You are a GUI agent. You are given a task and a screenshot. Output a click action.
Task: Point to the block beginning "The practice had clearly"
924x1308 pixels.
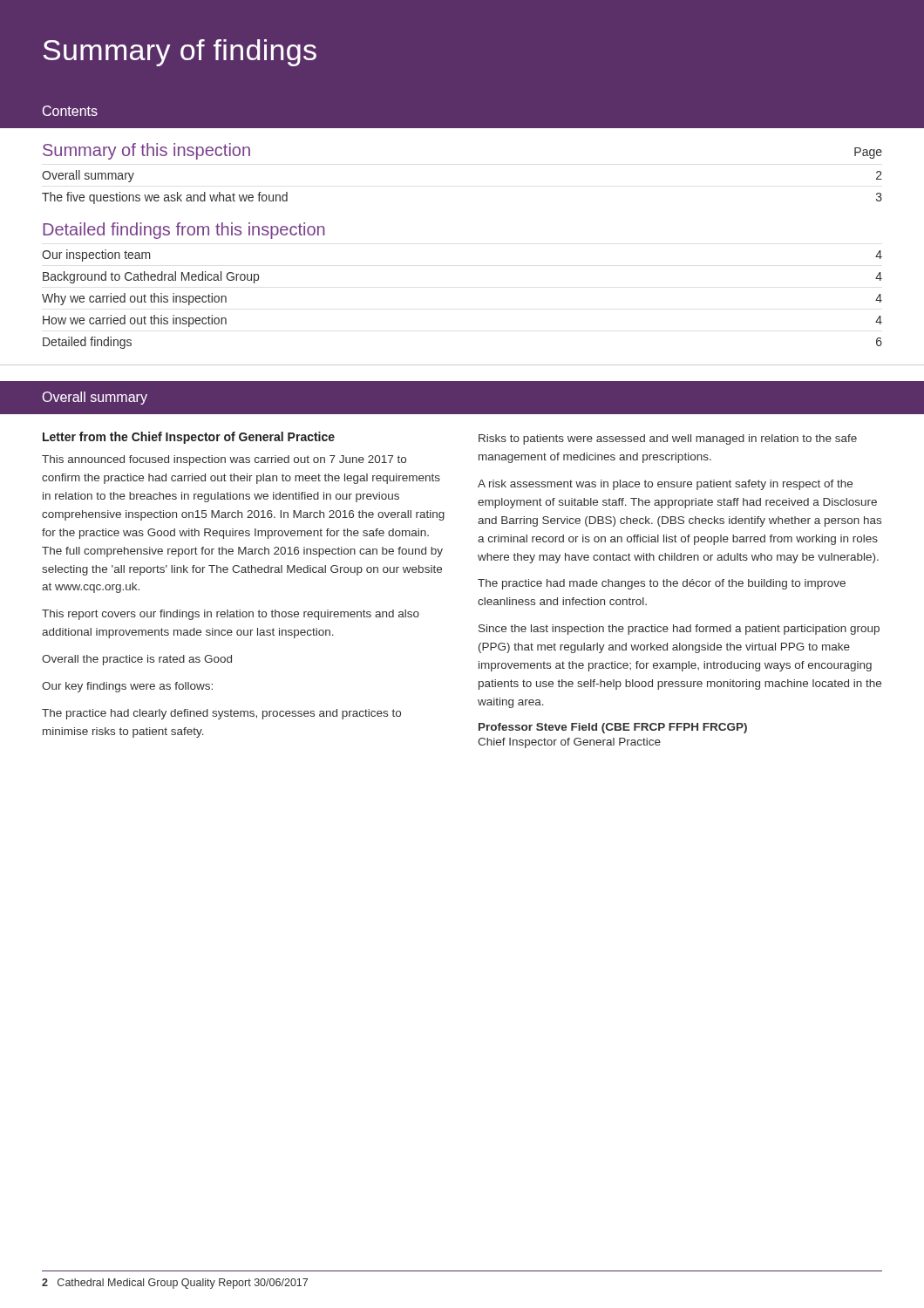(x=244, y=723)
